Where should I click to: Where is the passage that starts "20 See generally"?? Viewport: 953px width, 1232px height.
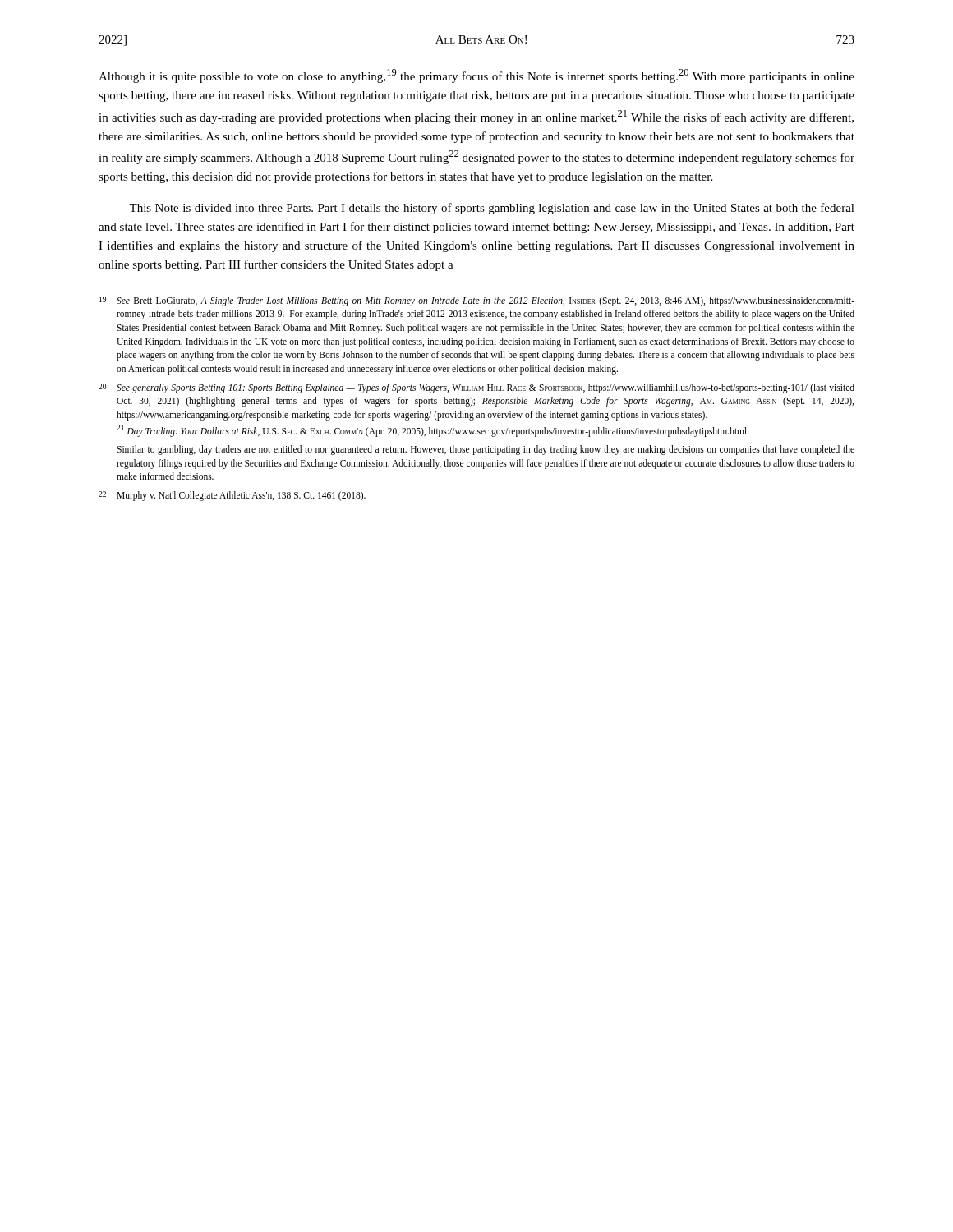pyautogui.click(x=476, y=409)
